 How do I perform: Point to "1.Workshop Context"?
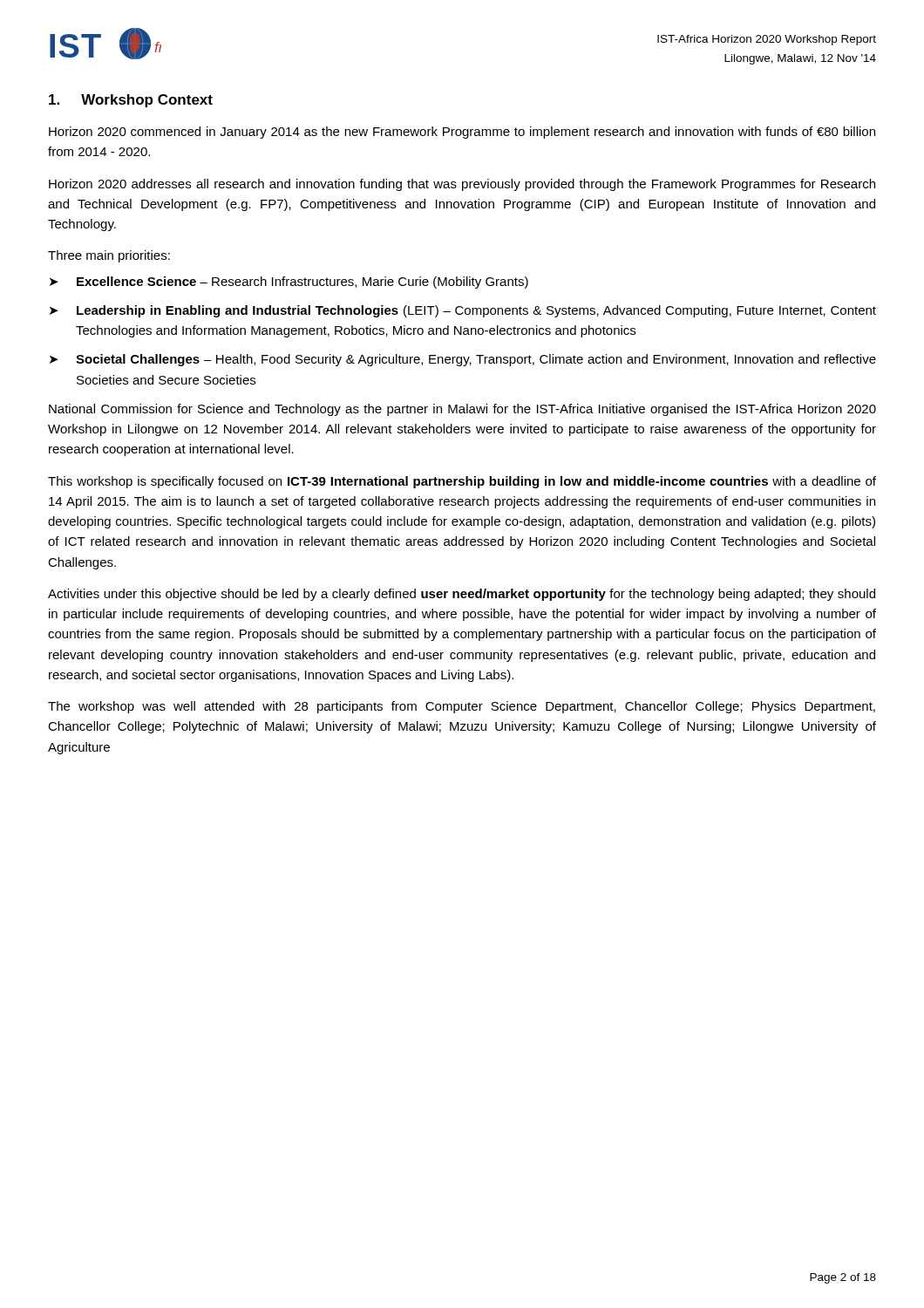click(130, 100)
